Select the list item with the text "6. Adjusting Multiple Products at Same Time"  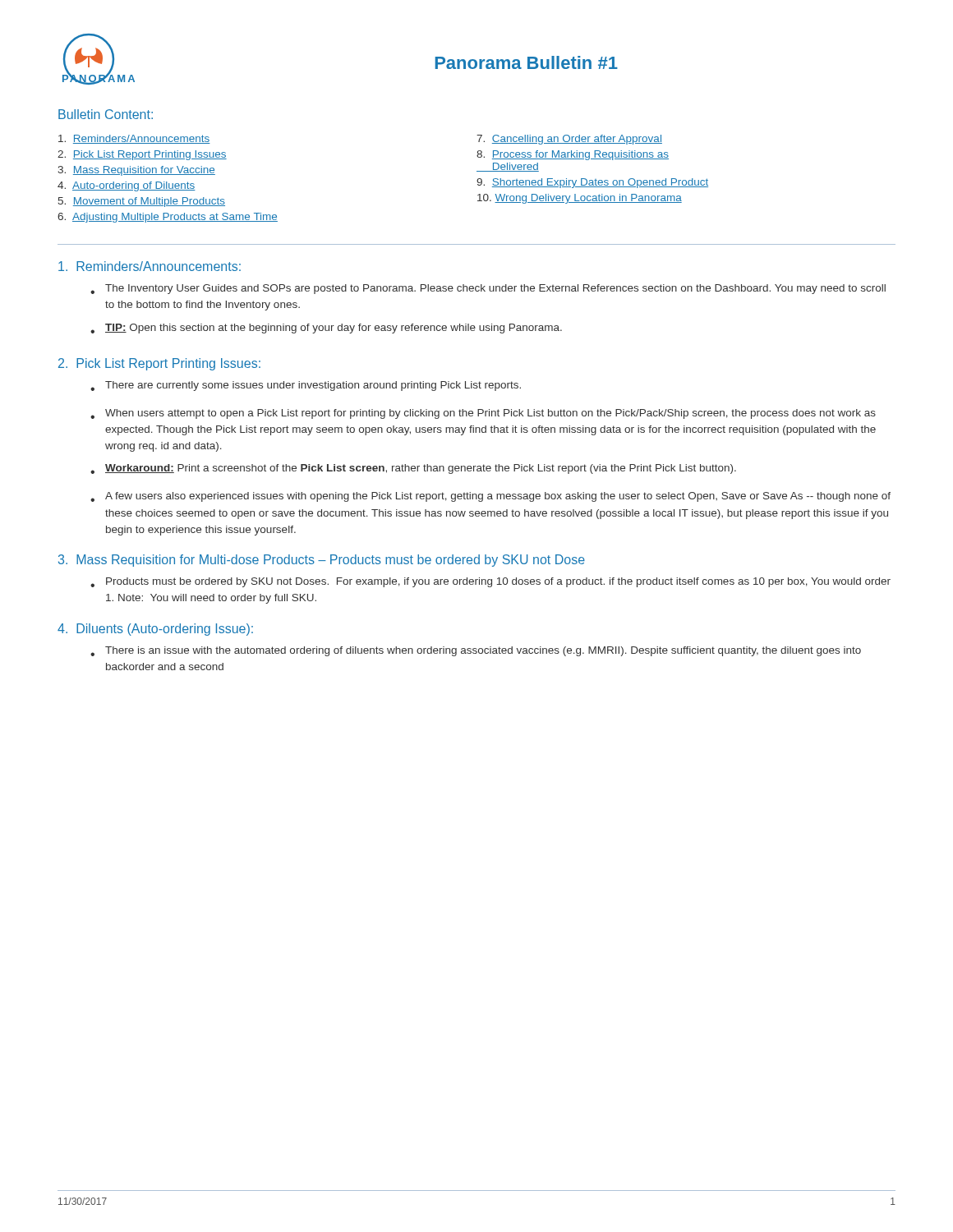168,216
